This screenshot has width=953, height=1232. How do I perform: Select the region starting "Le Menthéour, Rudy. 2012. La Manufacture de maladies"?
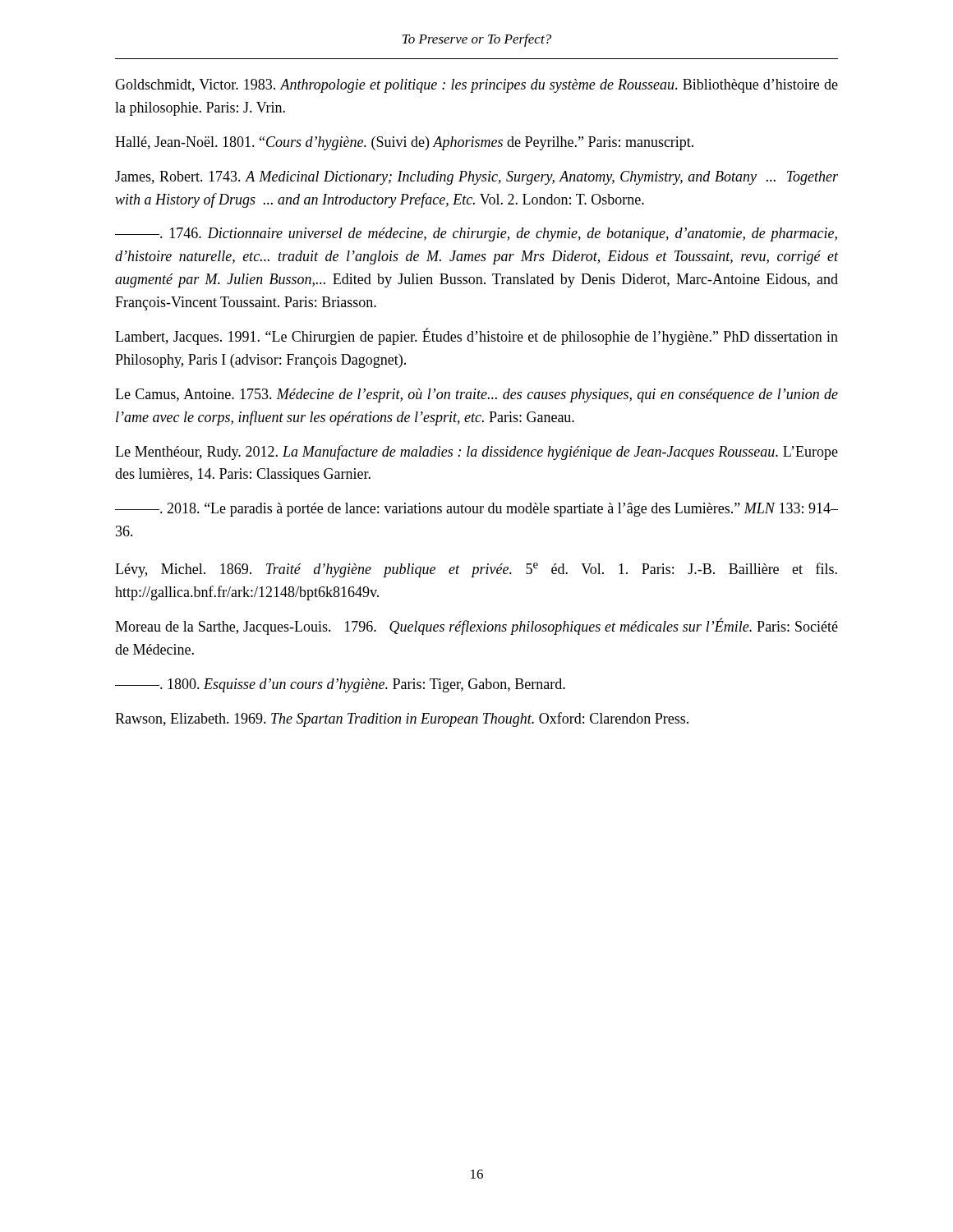476,464
